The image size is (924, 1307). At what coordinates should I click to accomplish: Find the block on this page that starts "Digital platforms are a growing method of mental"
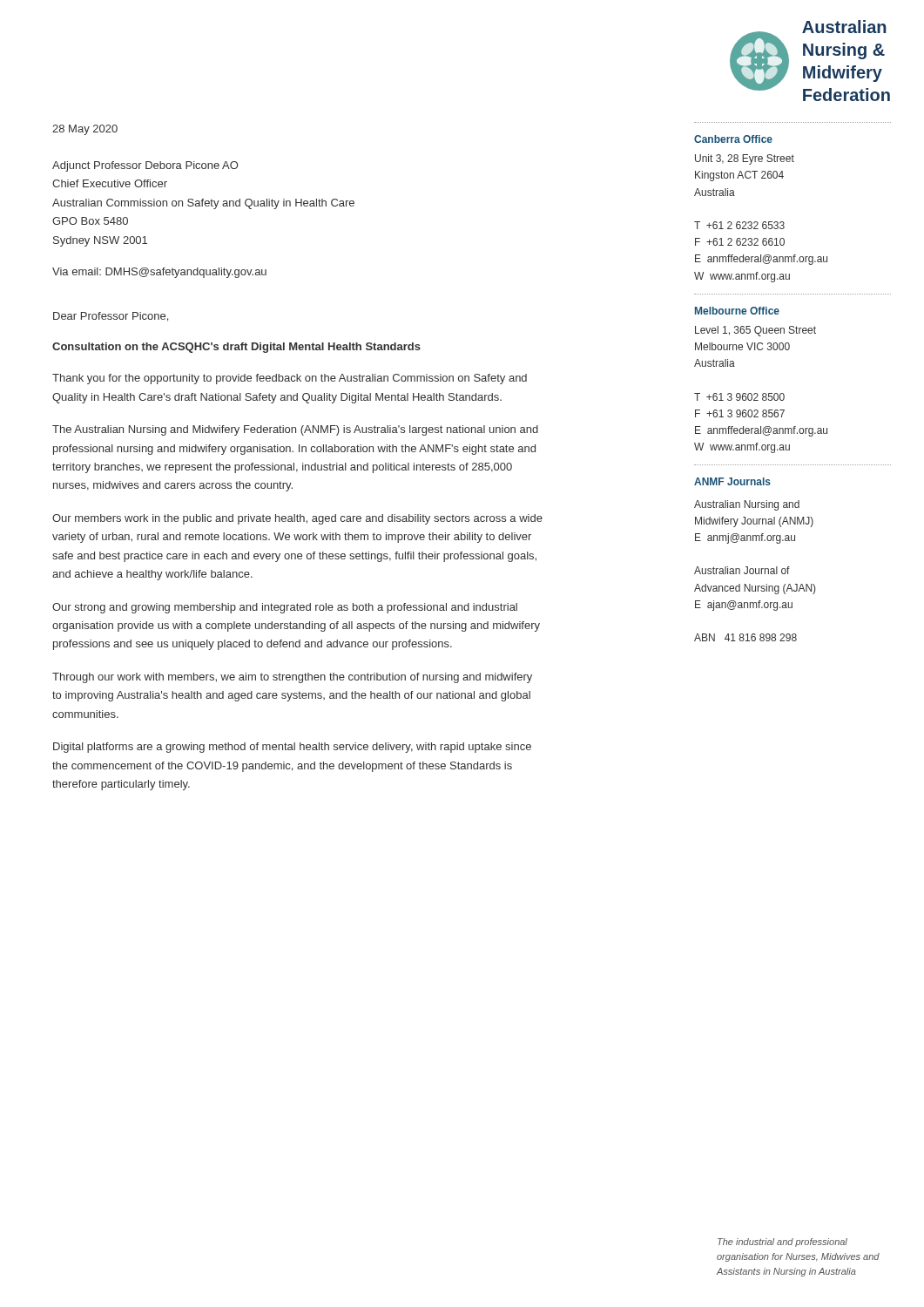point(292,765)
